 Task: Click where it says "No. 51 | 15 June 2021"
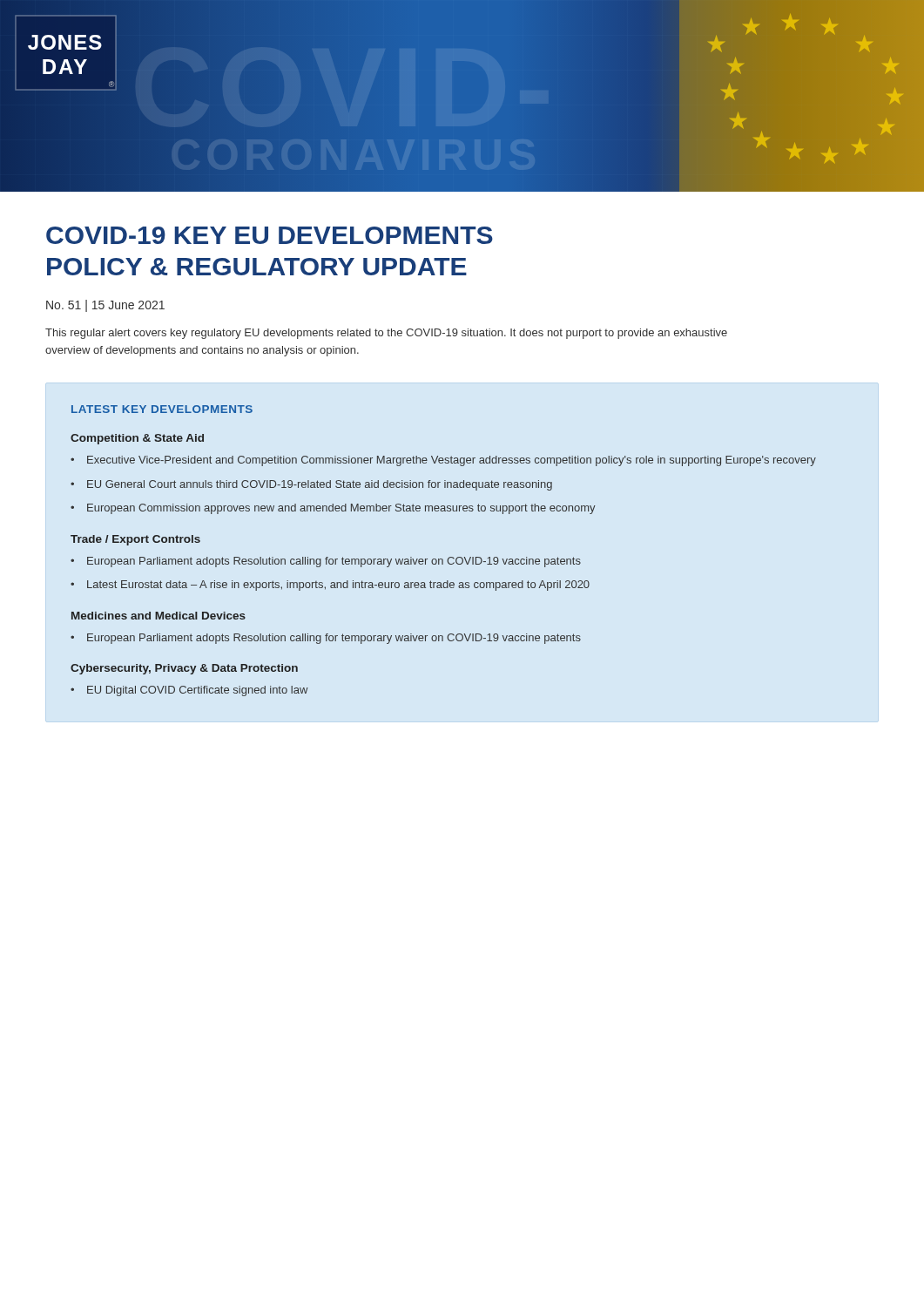click(105, 305)
